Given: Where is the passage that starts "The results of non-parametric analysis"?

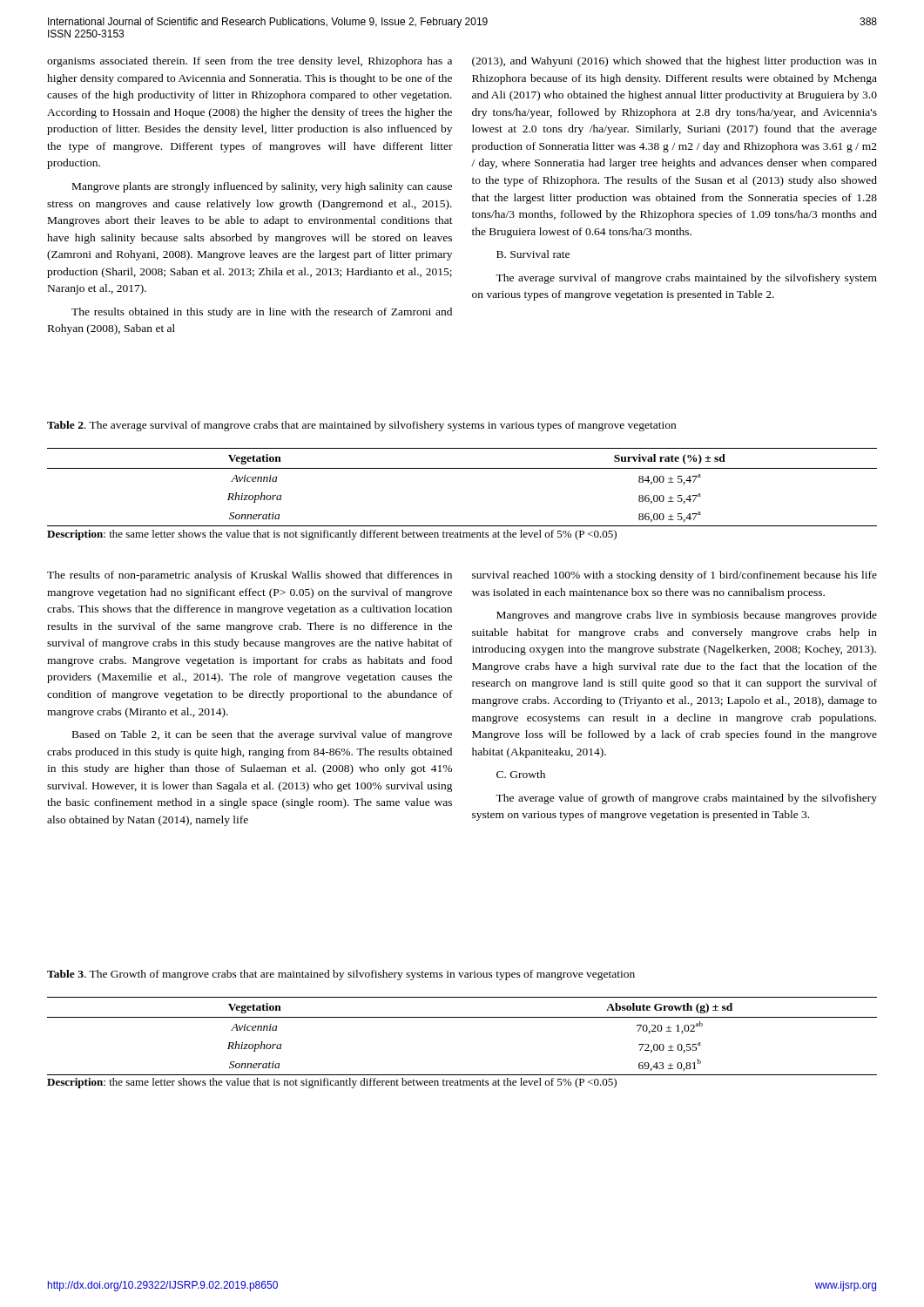Looking at the screenshot, I should click(250, 643).
